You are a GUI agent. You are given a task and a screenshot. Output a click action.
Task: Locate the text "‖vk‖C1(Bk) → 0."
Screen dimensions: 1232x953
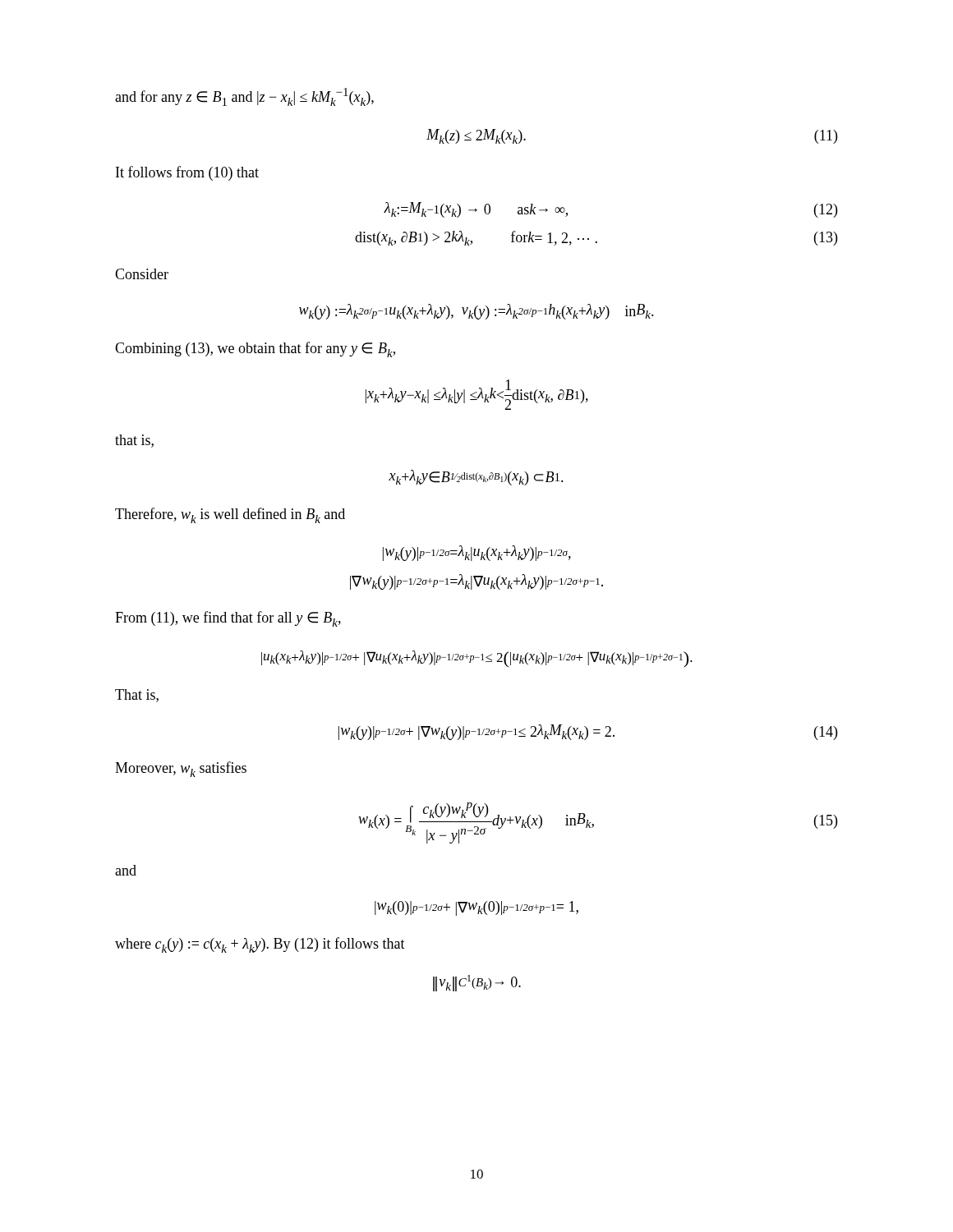point(476,983)
